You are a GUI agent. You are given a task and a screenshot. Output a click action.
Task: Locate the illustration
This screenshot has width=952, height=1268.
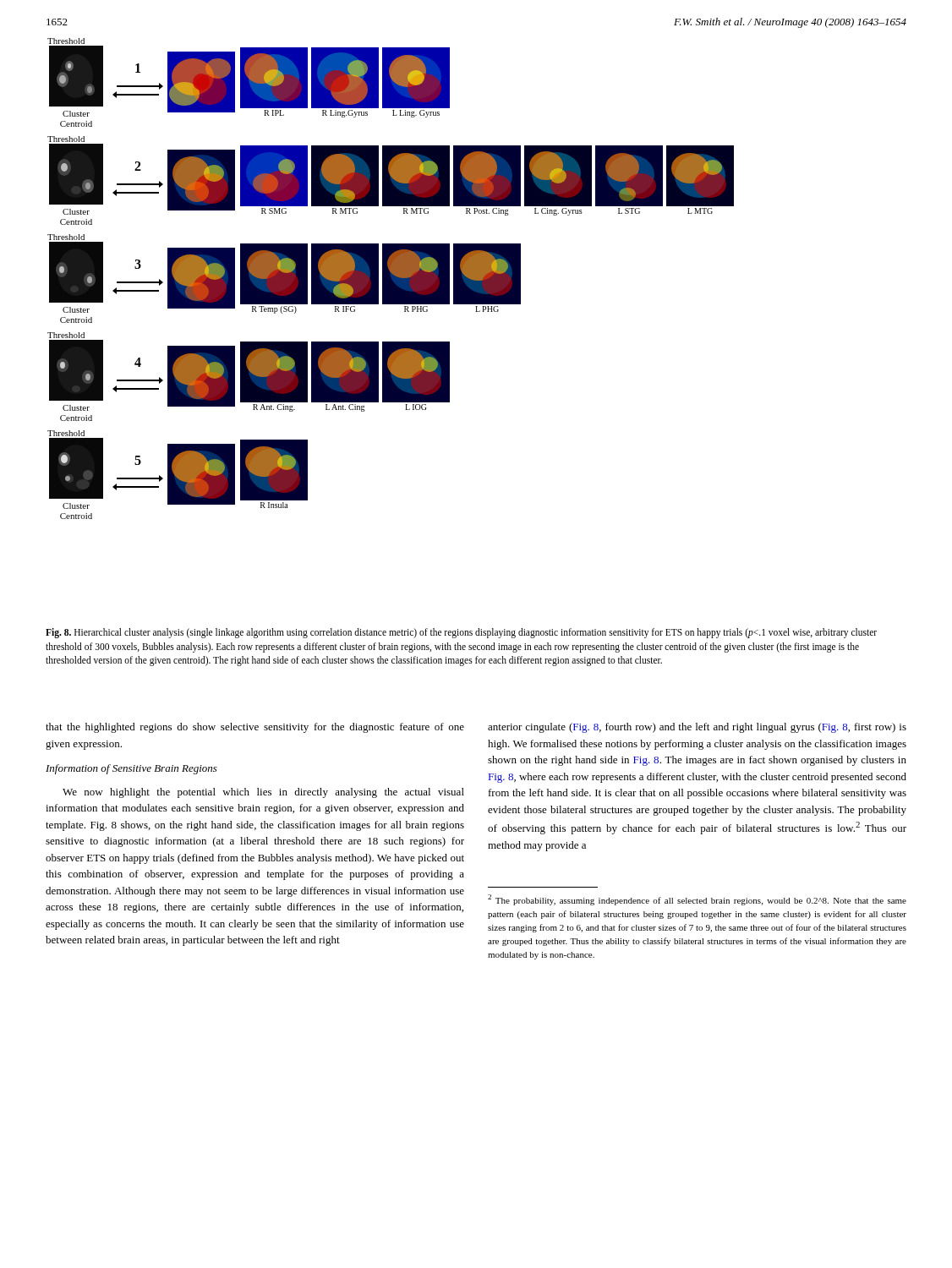tap(476, 279)
